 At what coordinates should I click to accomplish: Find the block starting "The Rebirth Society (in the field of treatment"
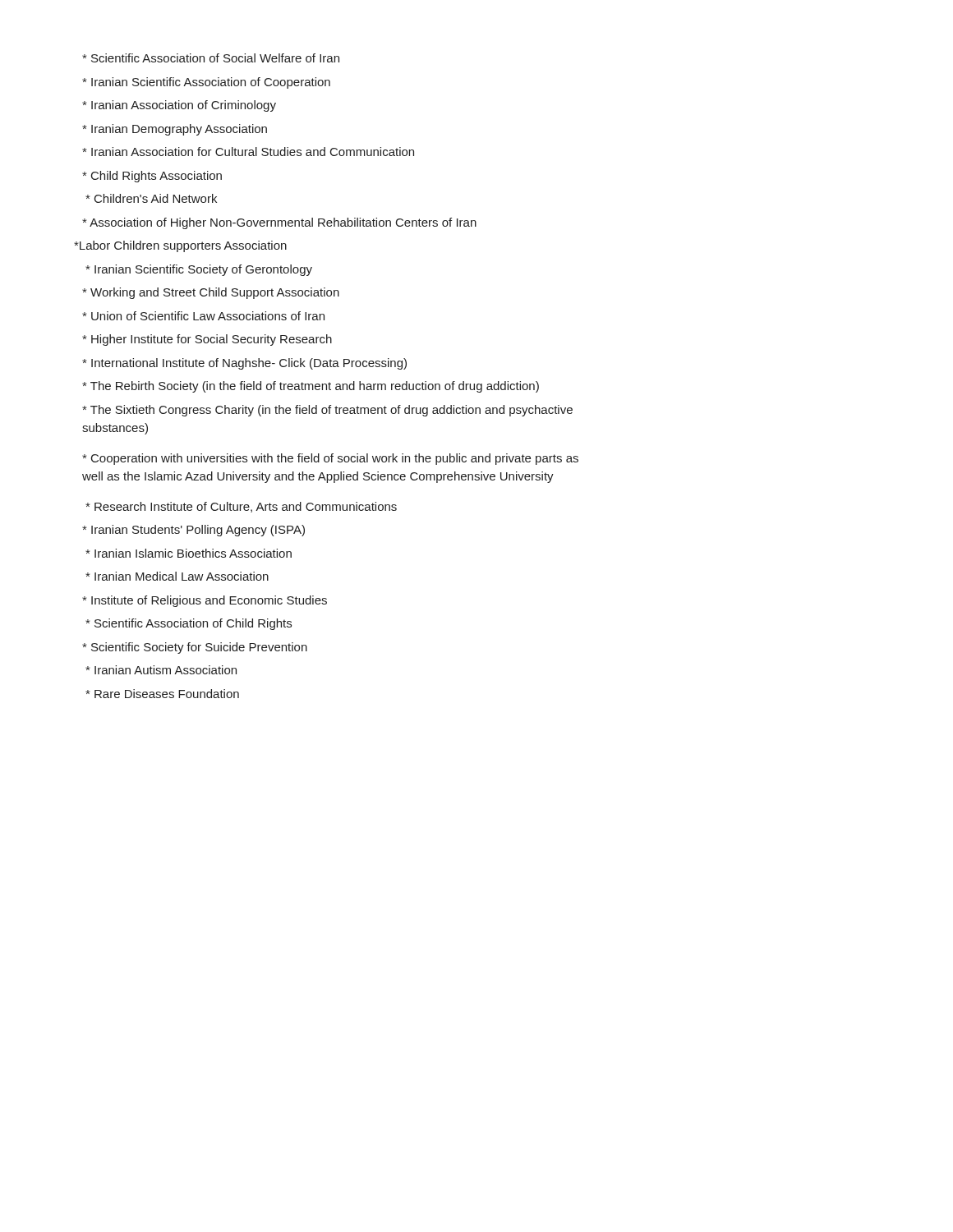coord(311,386)
